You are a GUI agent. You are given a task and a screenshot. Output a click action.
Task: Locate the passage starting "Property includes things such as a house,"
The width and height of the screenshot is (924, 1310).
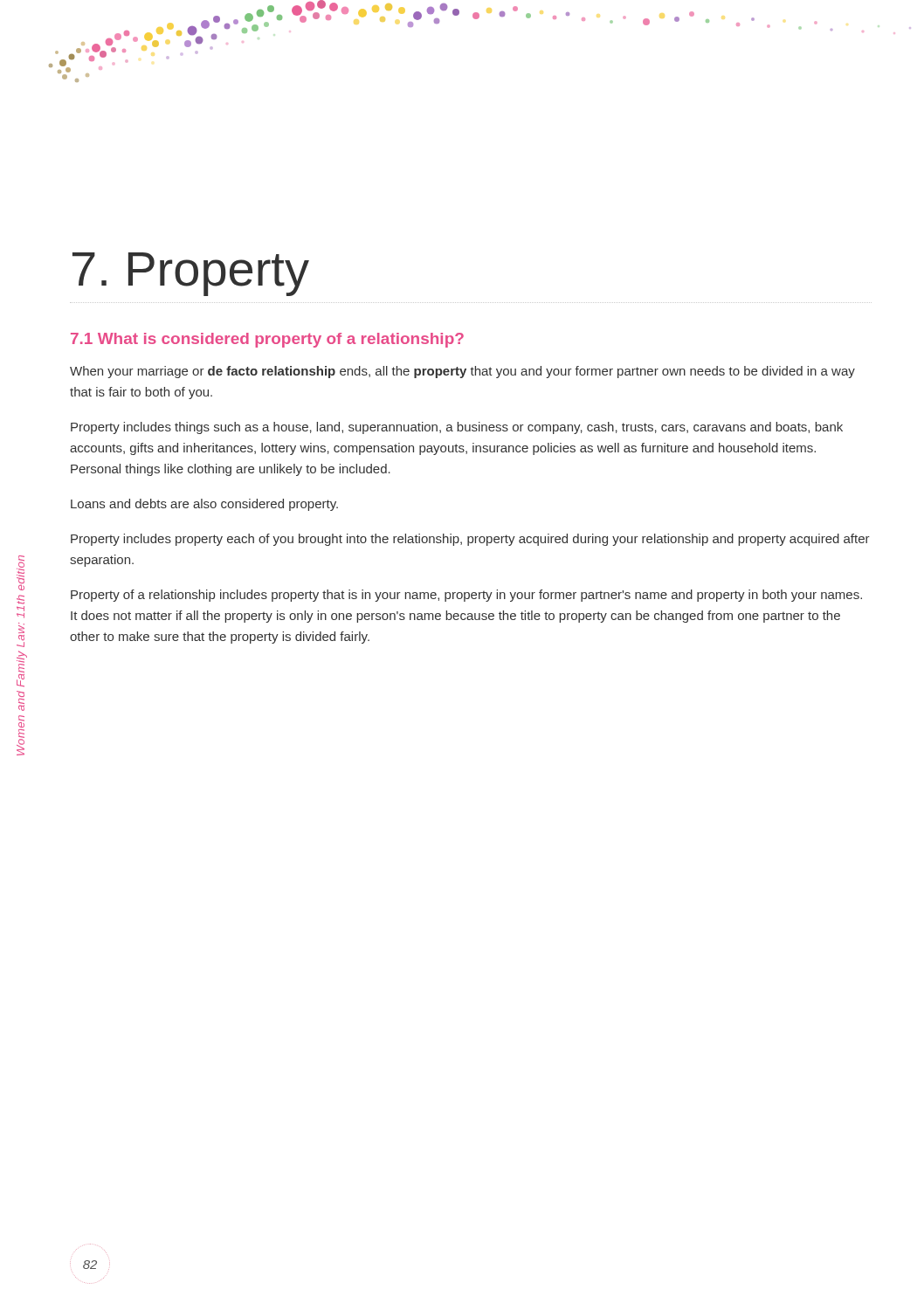click(x=456, y=448)
